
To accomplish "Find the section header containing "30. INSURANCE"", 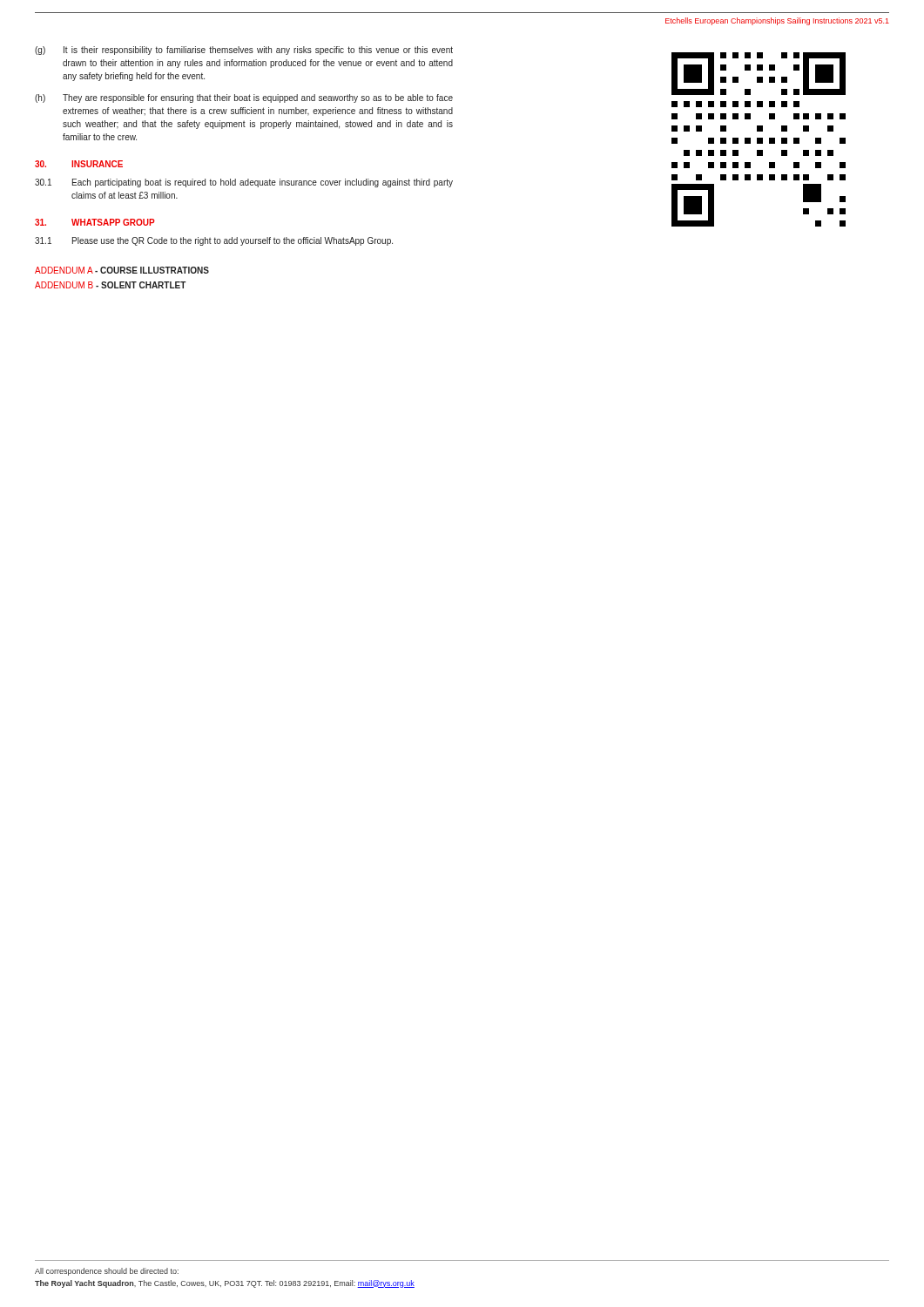I will click(79, 164).
